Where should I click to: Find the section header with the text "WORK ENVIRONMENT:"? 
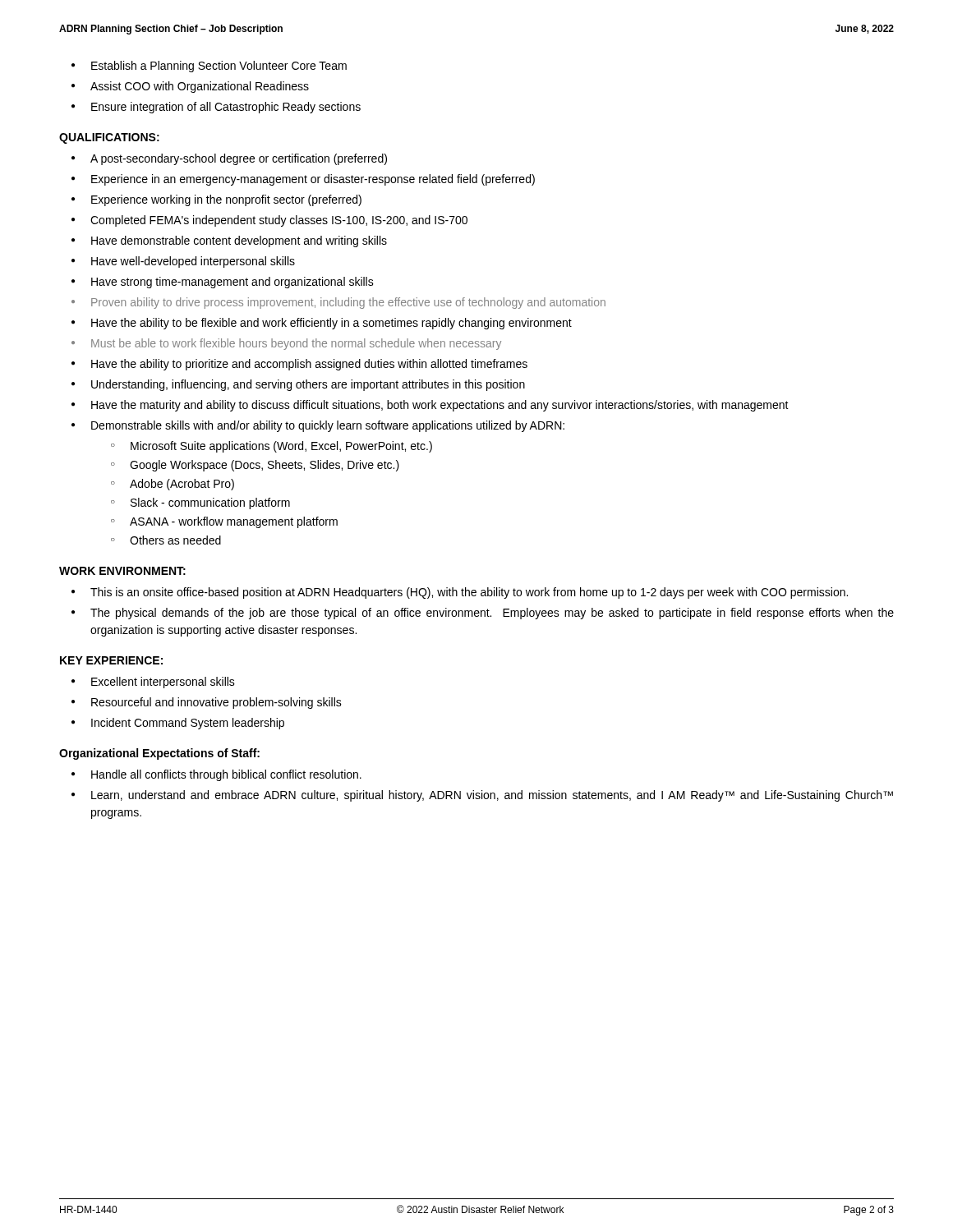[123, 571]
